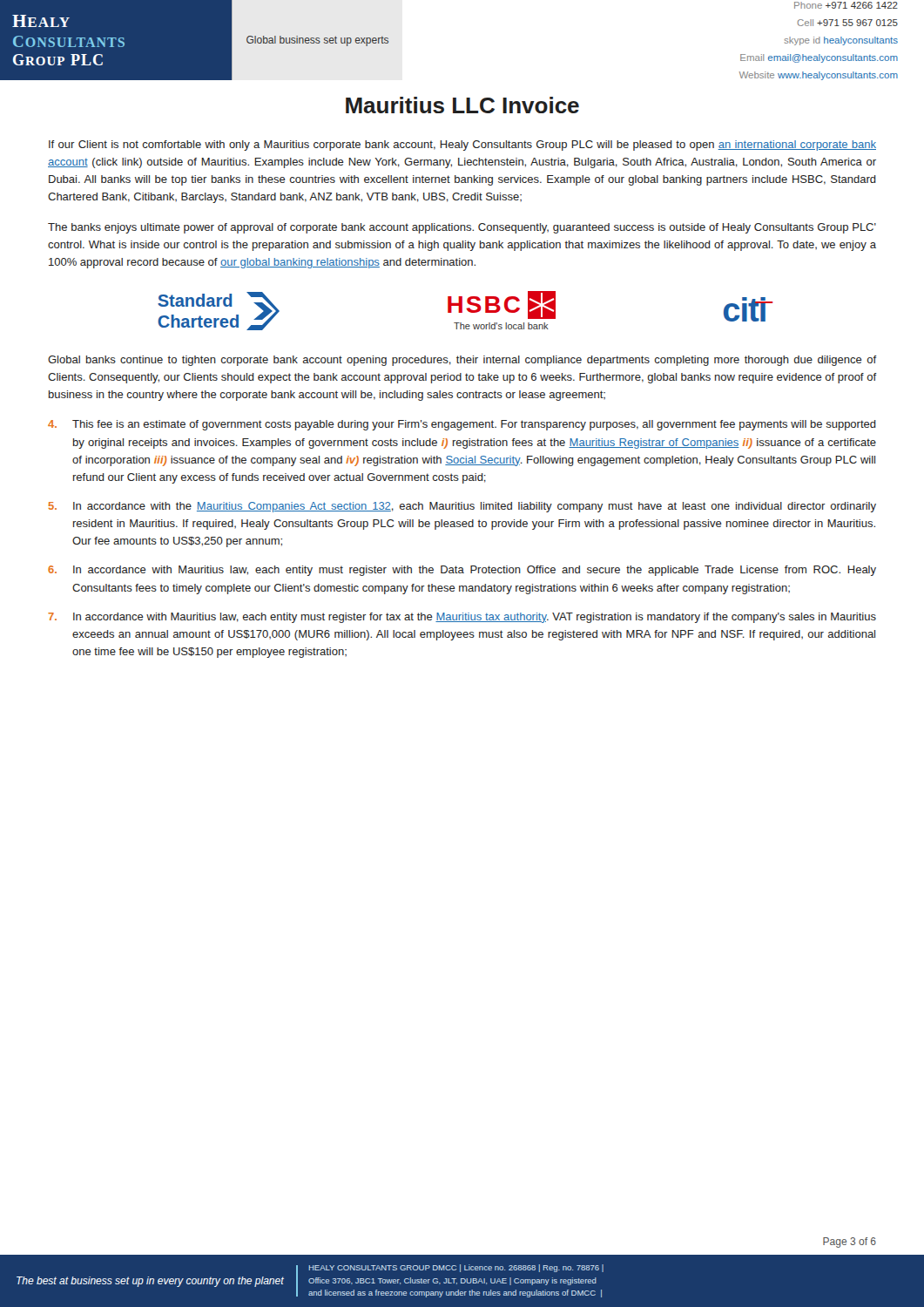Click the logo
Viewport: 924px width, 1307px height.
point(462,311)
